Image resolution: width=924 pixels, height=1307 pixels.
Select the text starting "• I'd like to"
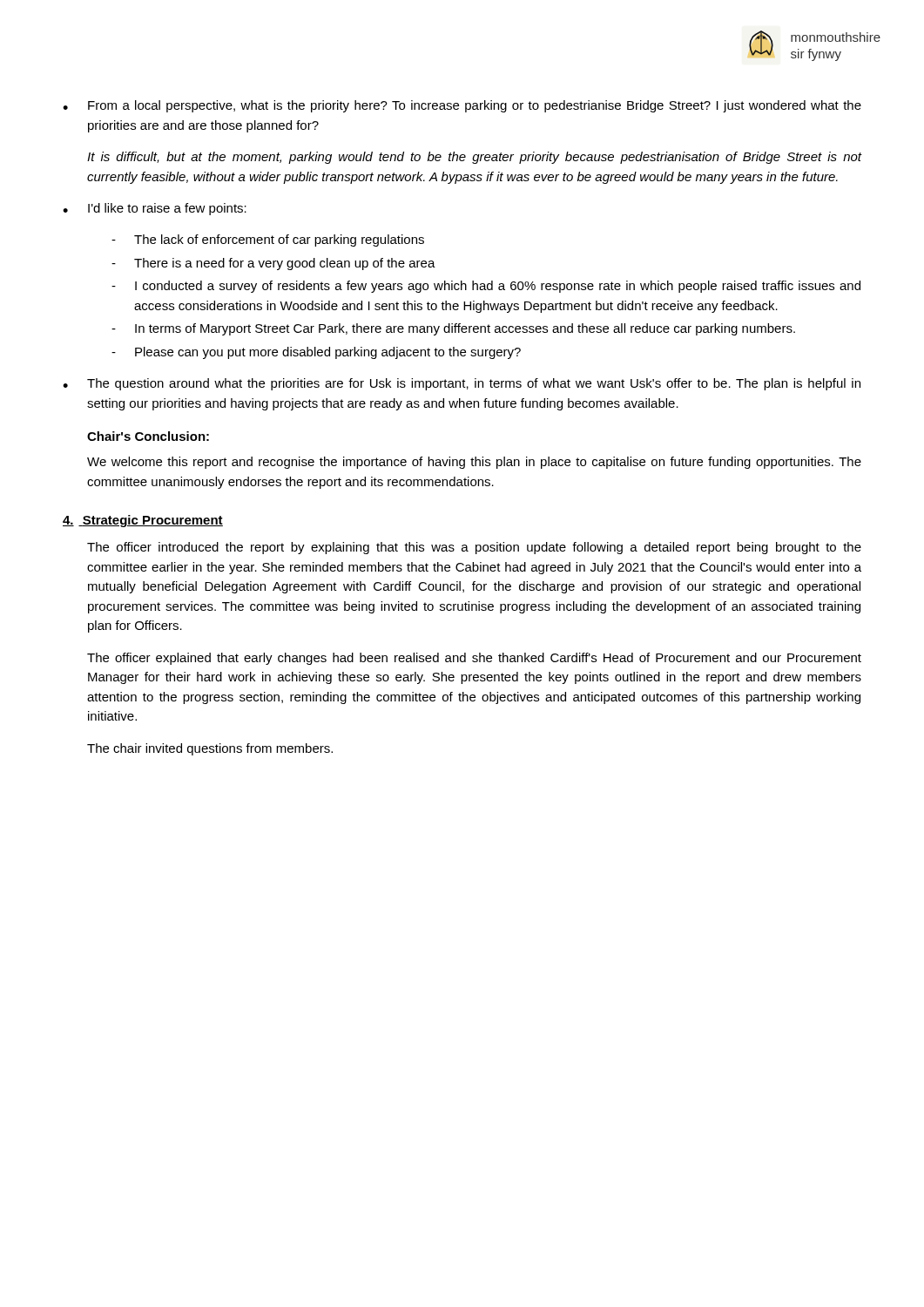click(155, 209)
